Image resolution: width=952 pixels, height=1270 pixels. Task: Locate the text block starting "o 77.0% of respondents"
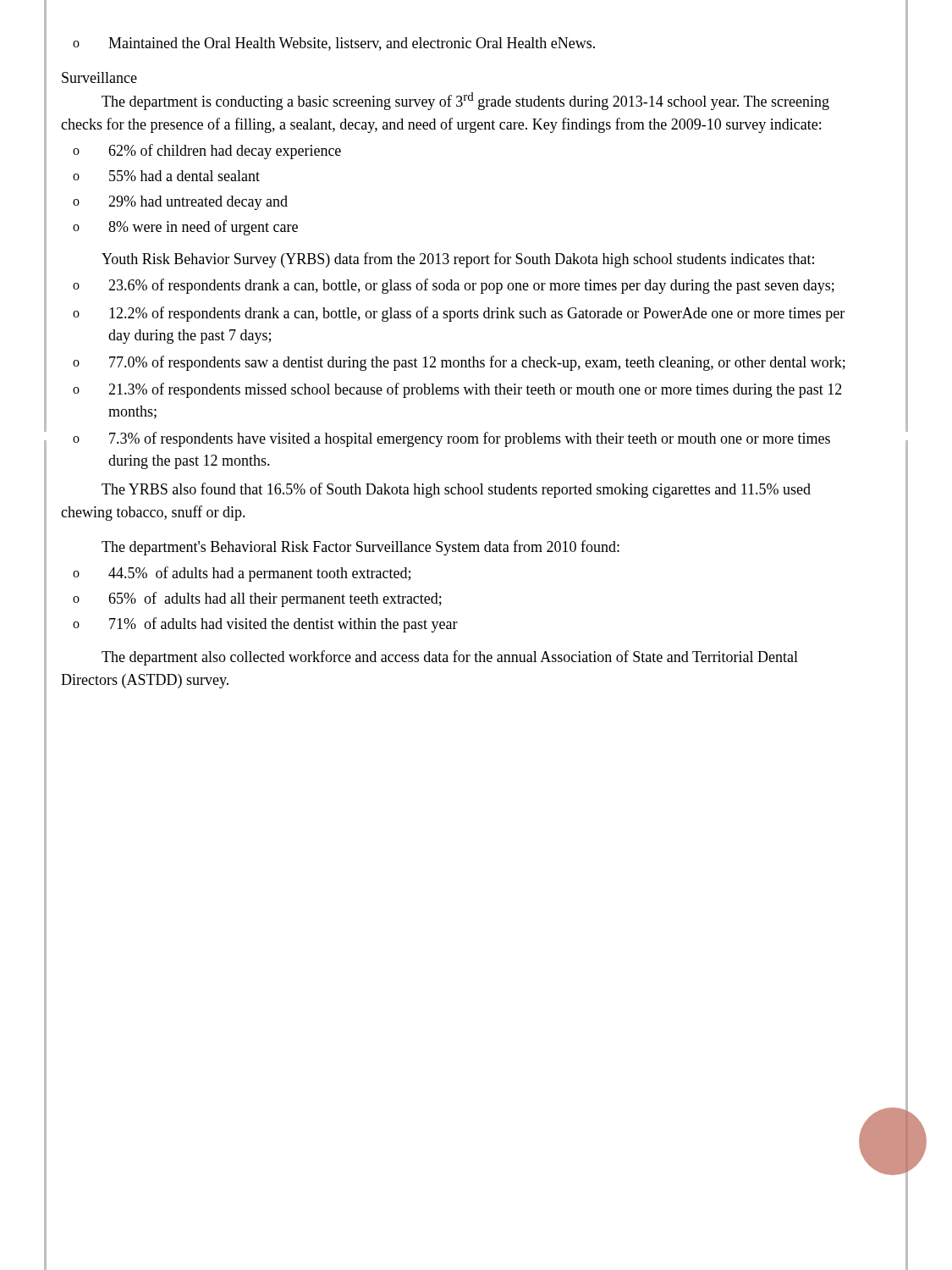click(459, 362)
